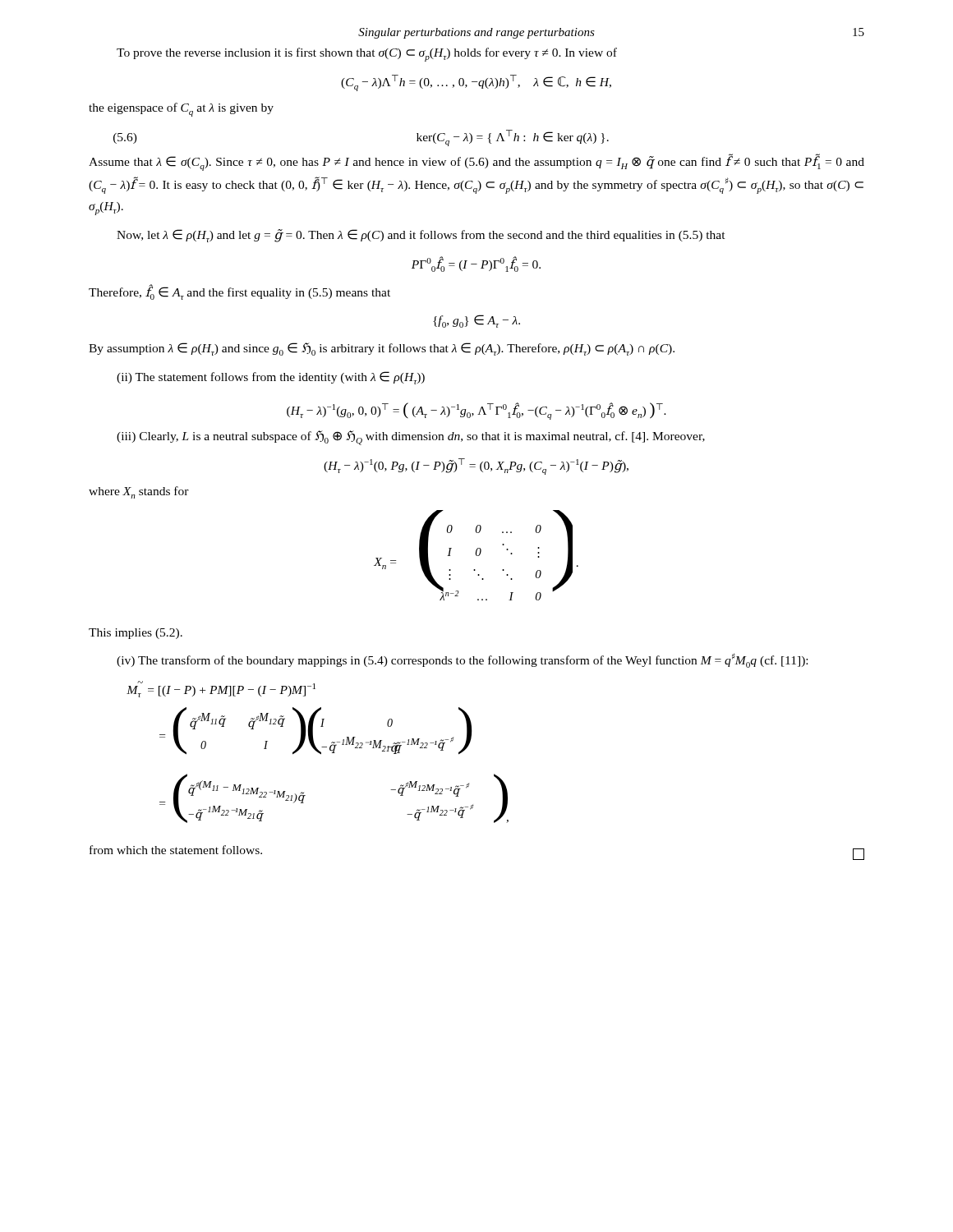Viewport: 953px width, 1232px height.
Task: Click where it says "This implies (5.2)."
Action: pos(136,634)
